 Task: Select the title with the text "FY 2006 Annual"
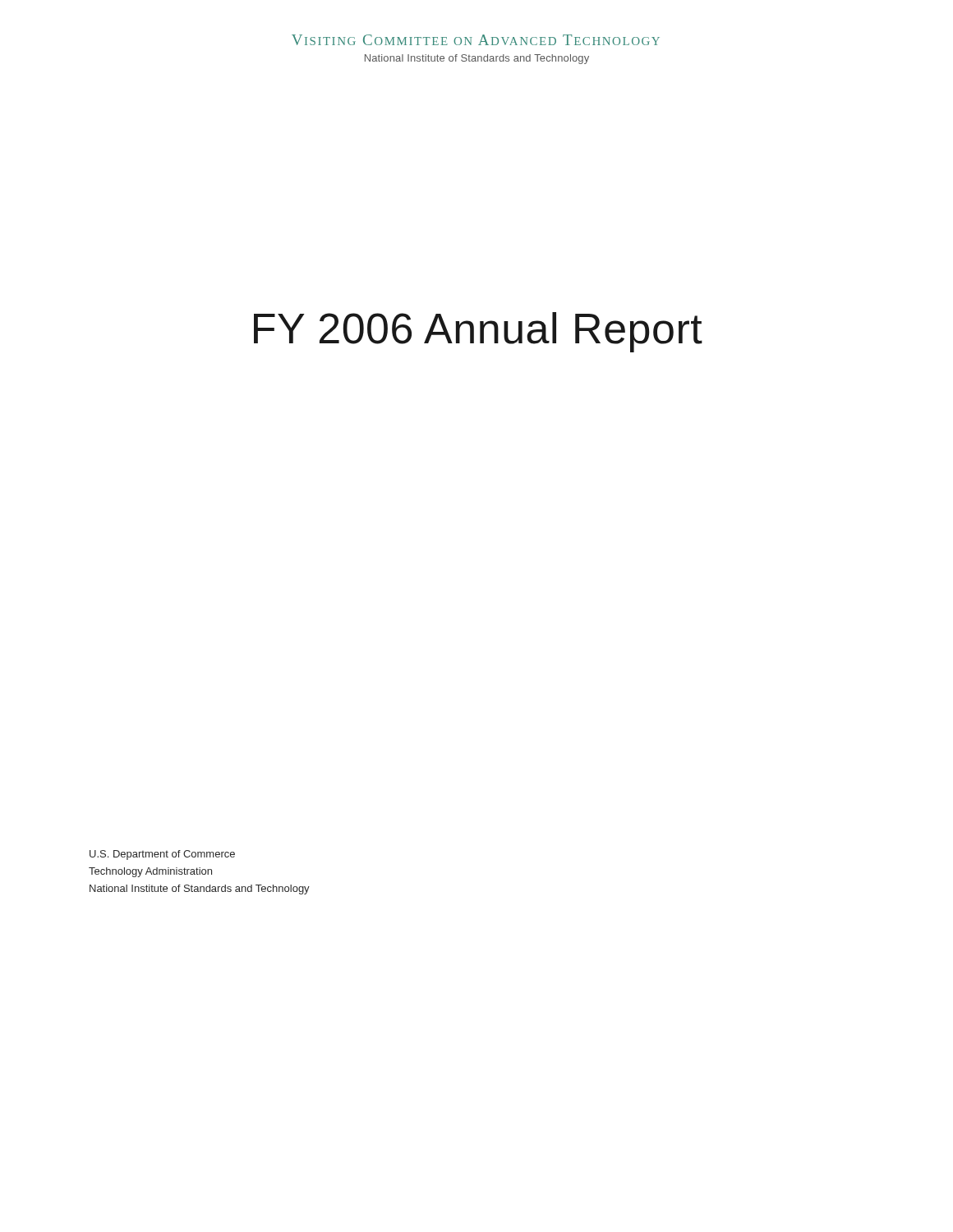tap(476, 329)
